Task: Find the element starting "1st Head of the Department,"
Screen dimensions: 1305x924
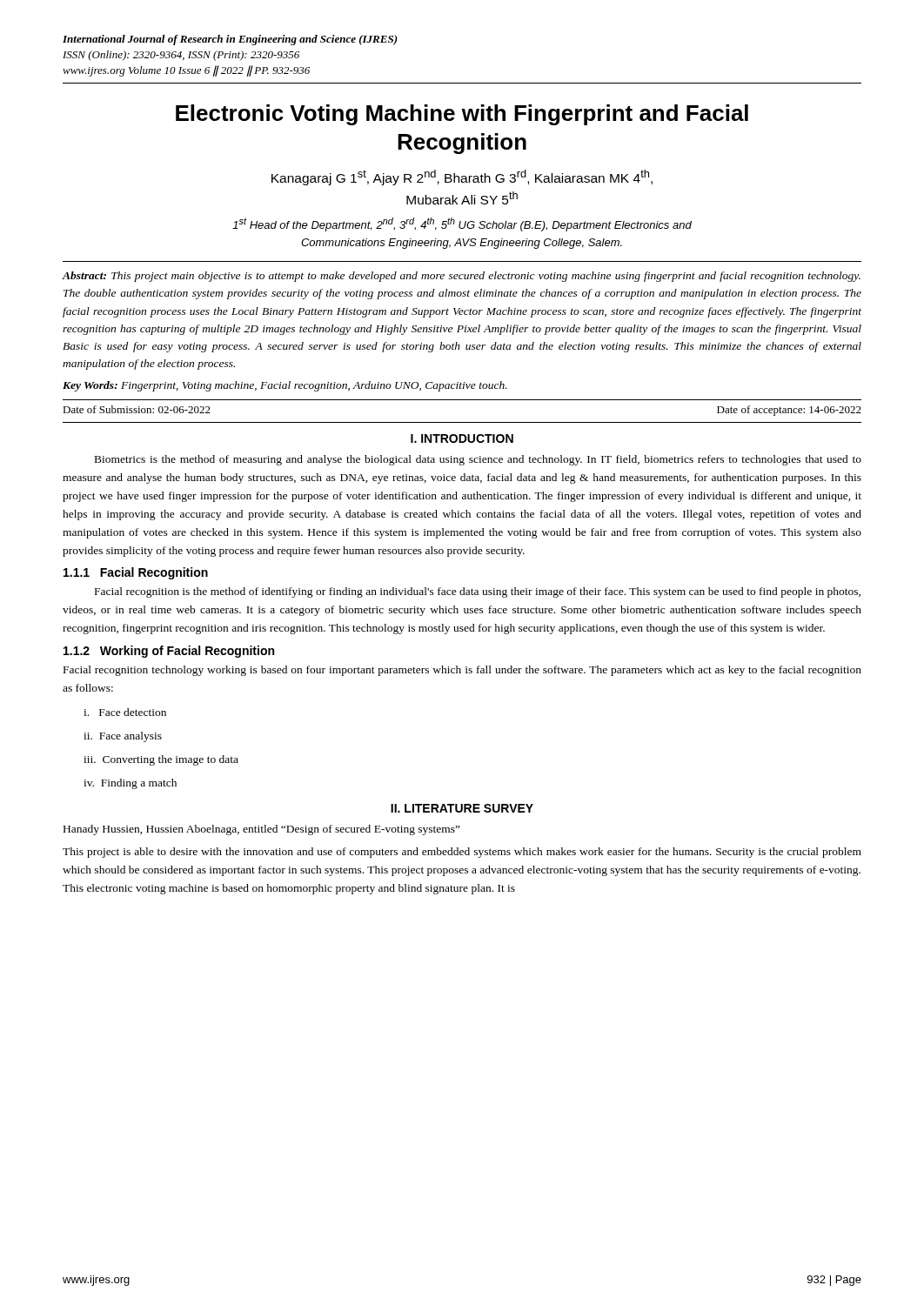Action: [462, 232]
